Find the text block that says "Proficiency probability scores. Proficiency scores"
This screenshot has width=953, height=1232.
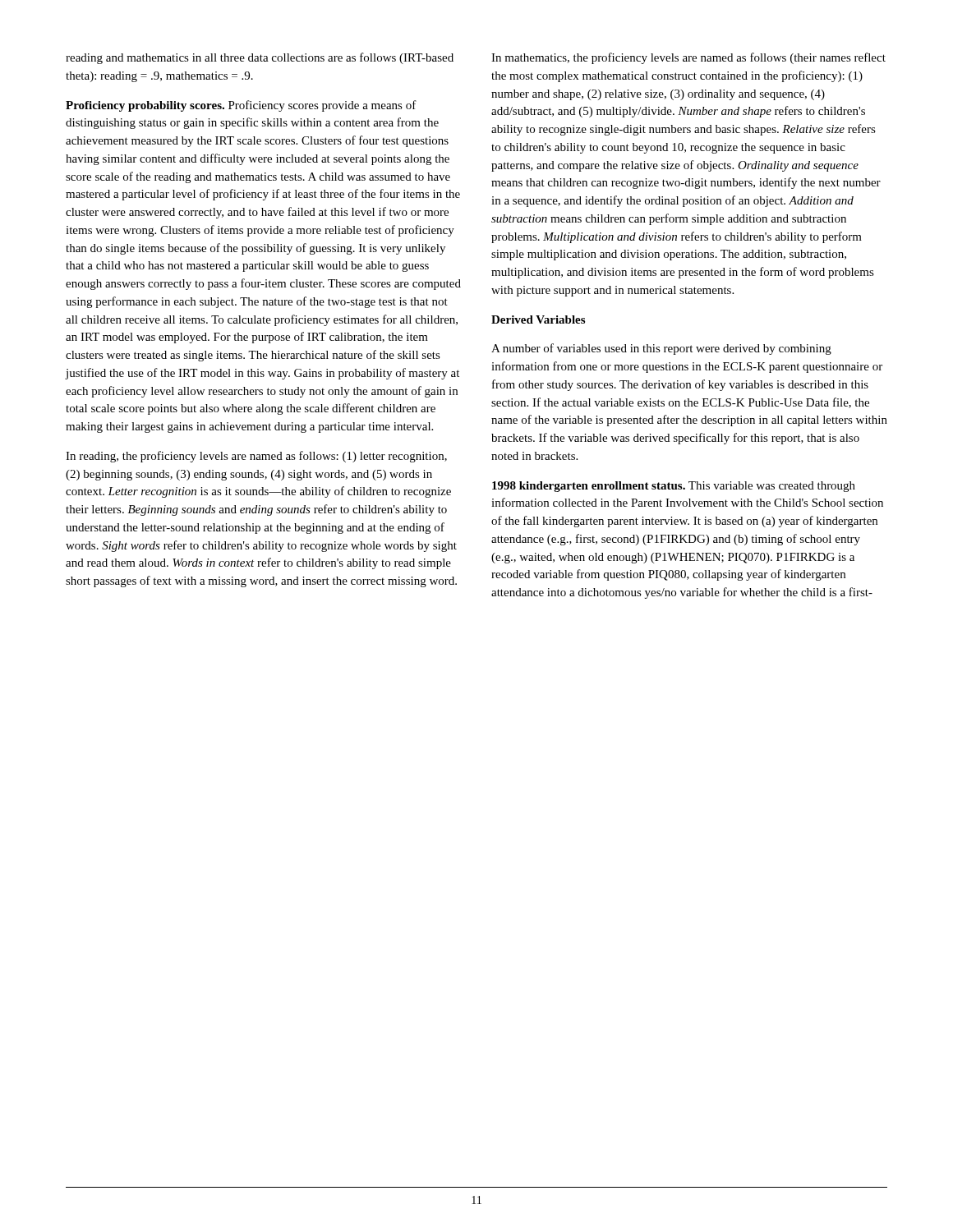[x=264, y=266]
